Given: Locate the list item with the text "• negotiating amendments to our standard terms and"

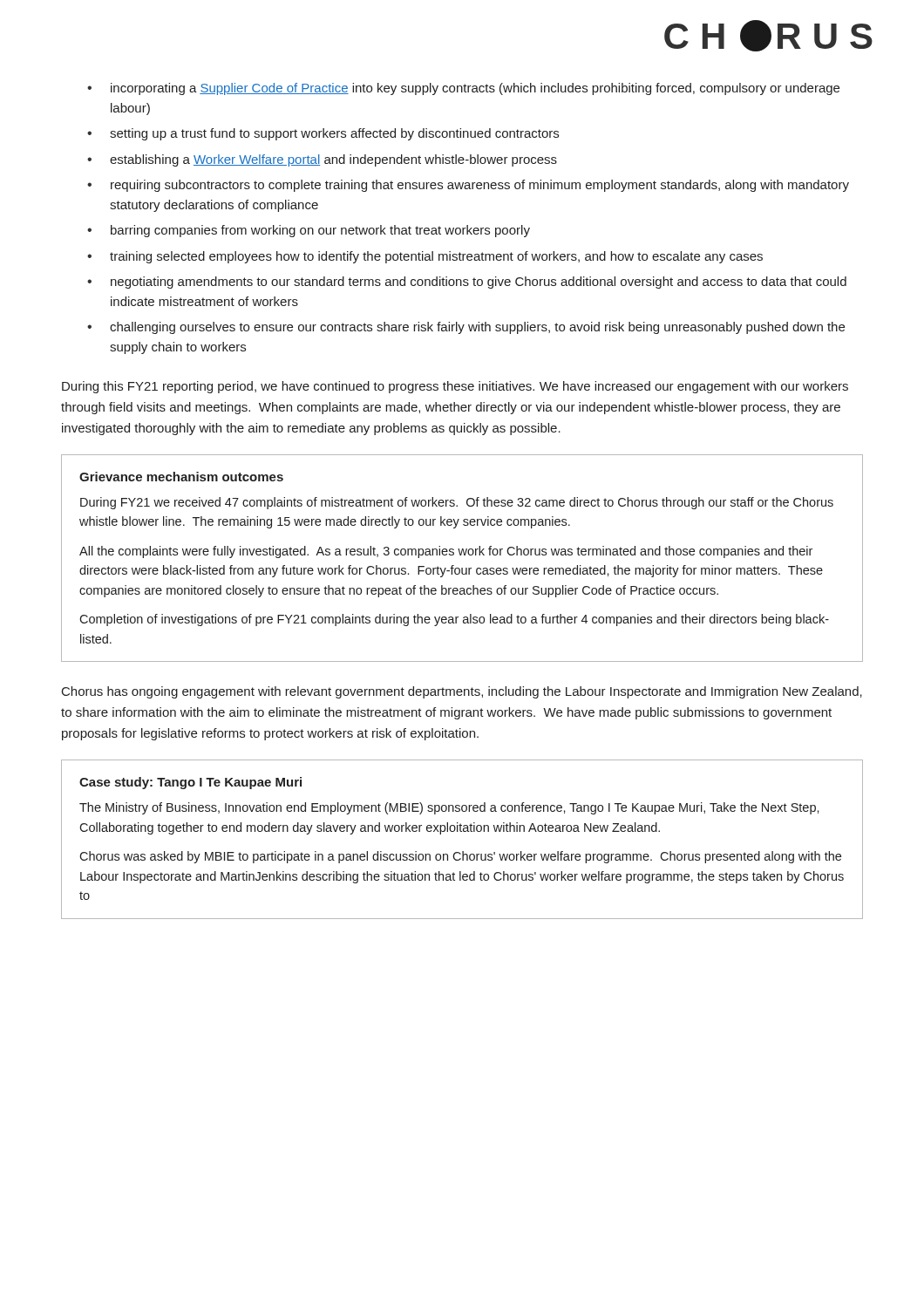Looking at the screenshot, I should [x=475, y=292].
